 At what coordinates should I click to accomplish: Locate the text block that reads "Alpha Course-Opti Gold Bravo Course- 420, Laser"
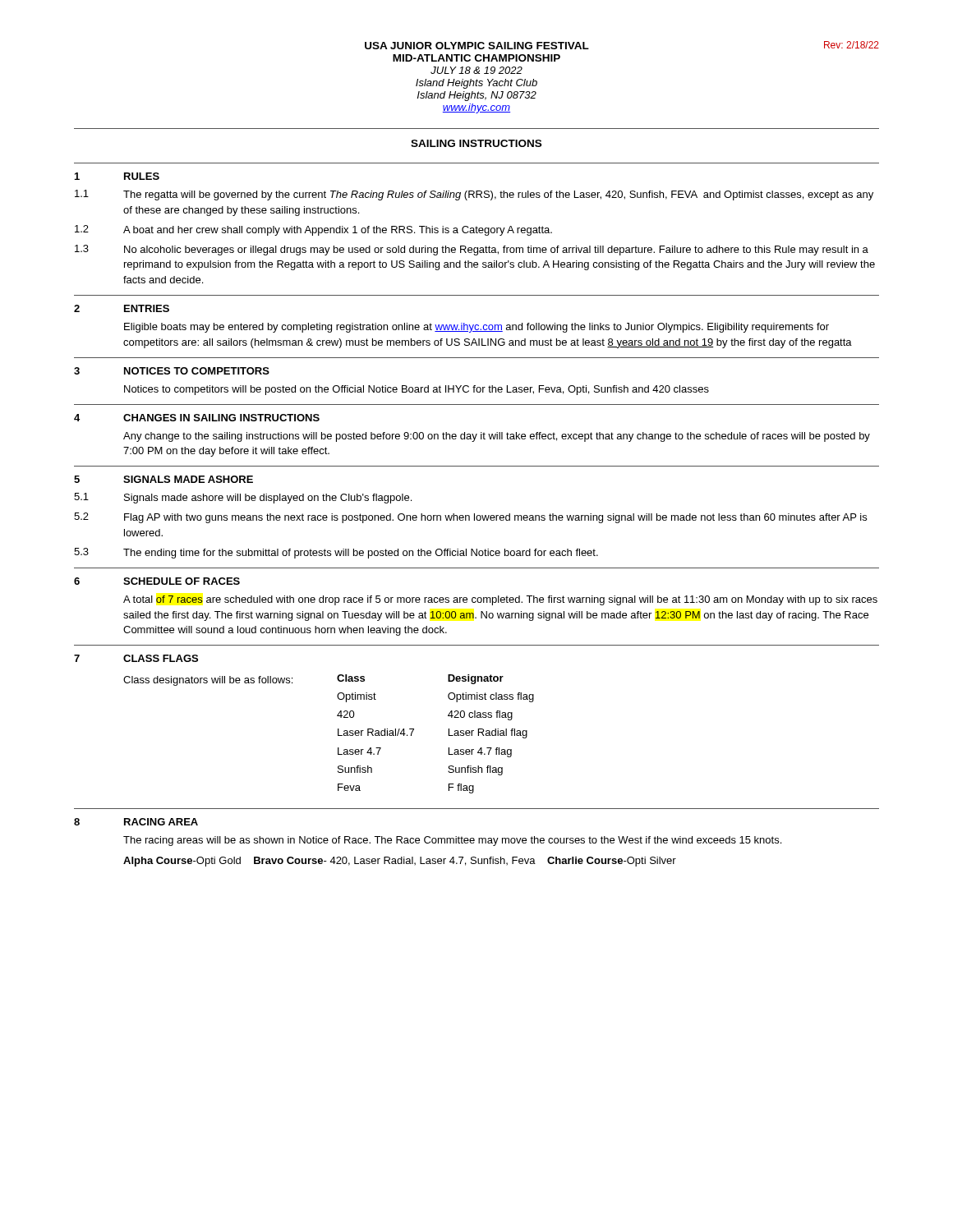[476, 861]
